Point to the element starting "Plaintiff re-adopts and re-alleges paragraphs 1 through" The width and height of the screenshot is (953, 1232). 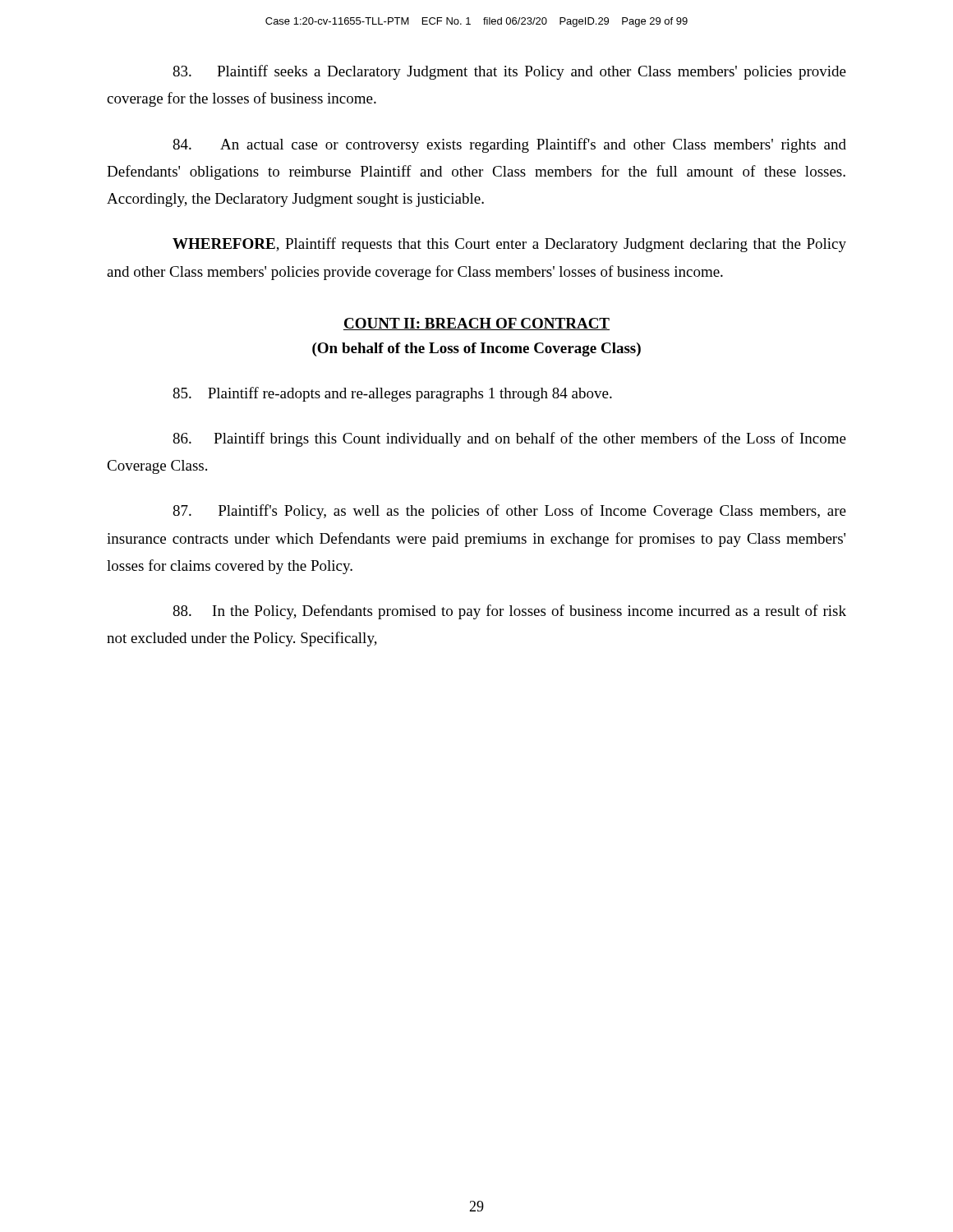(x=476, y=393)
